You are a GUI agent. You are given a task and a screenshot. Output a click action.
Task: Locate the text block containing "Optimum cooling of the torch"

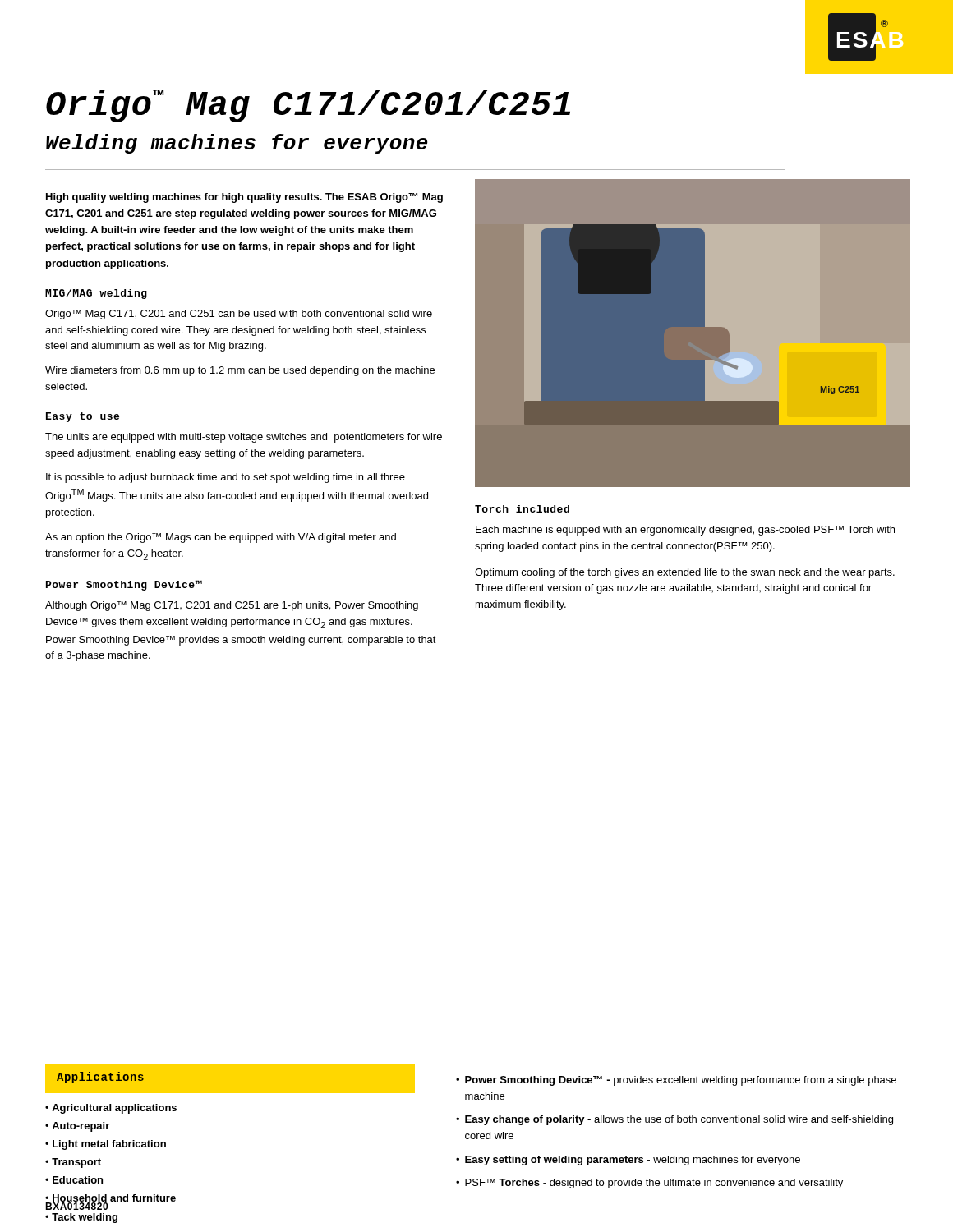coord(685,588)
